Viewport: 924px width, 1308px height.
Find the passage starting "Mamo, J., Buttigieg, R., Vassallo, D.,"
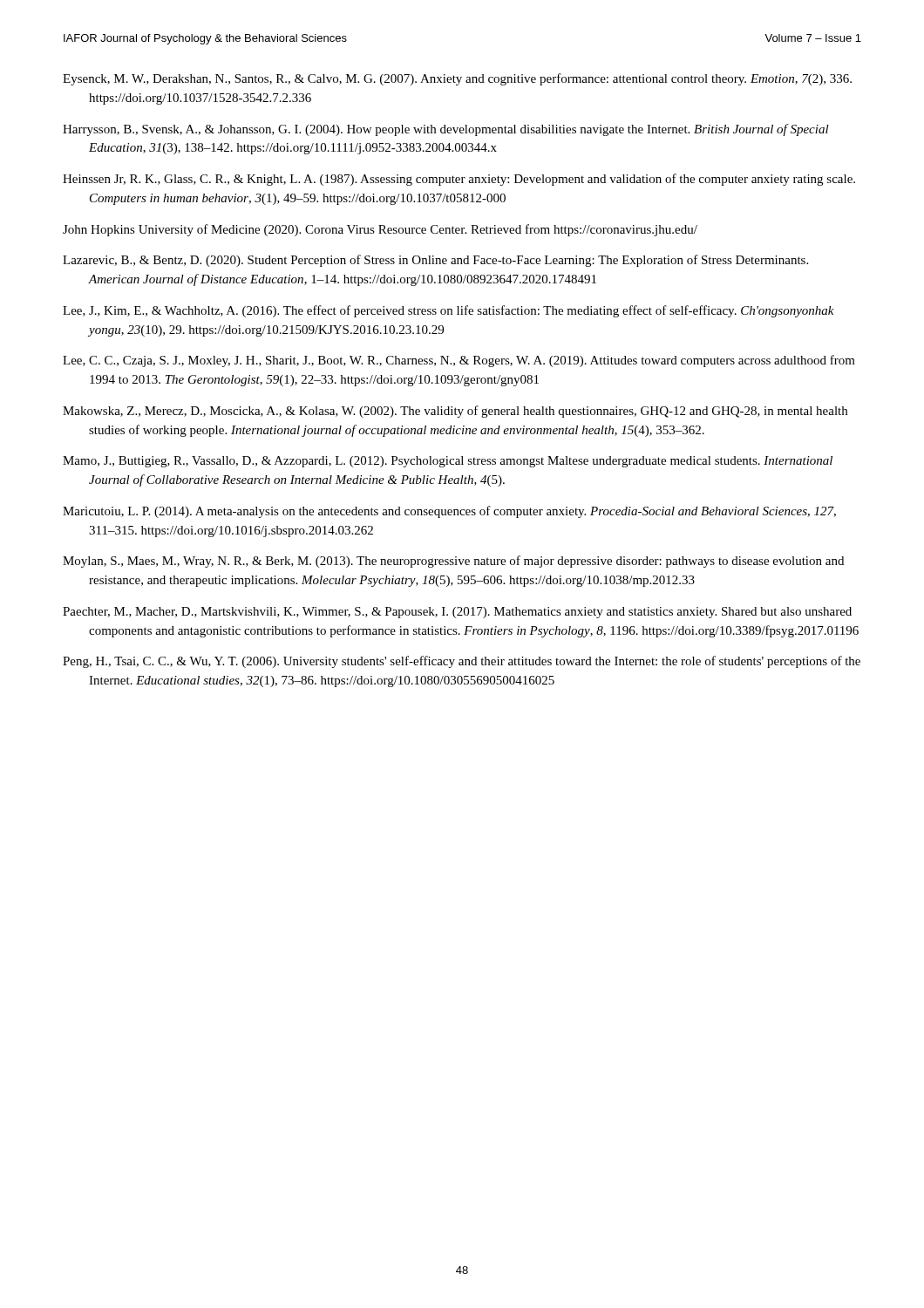pyautogui.click(x=462, y=471)
